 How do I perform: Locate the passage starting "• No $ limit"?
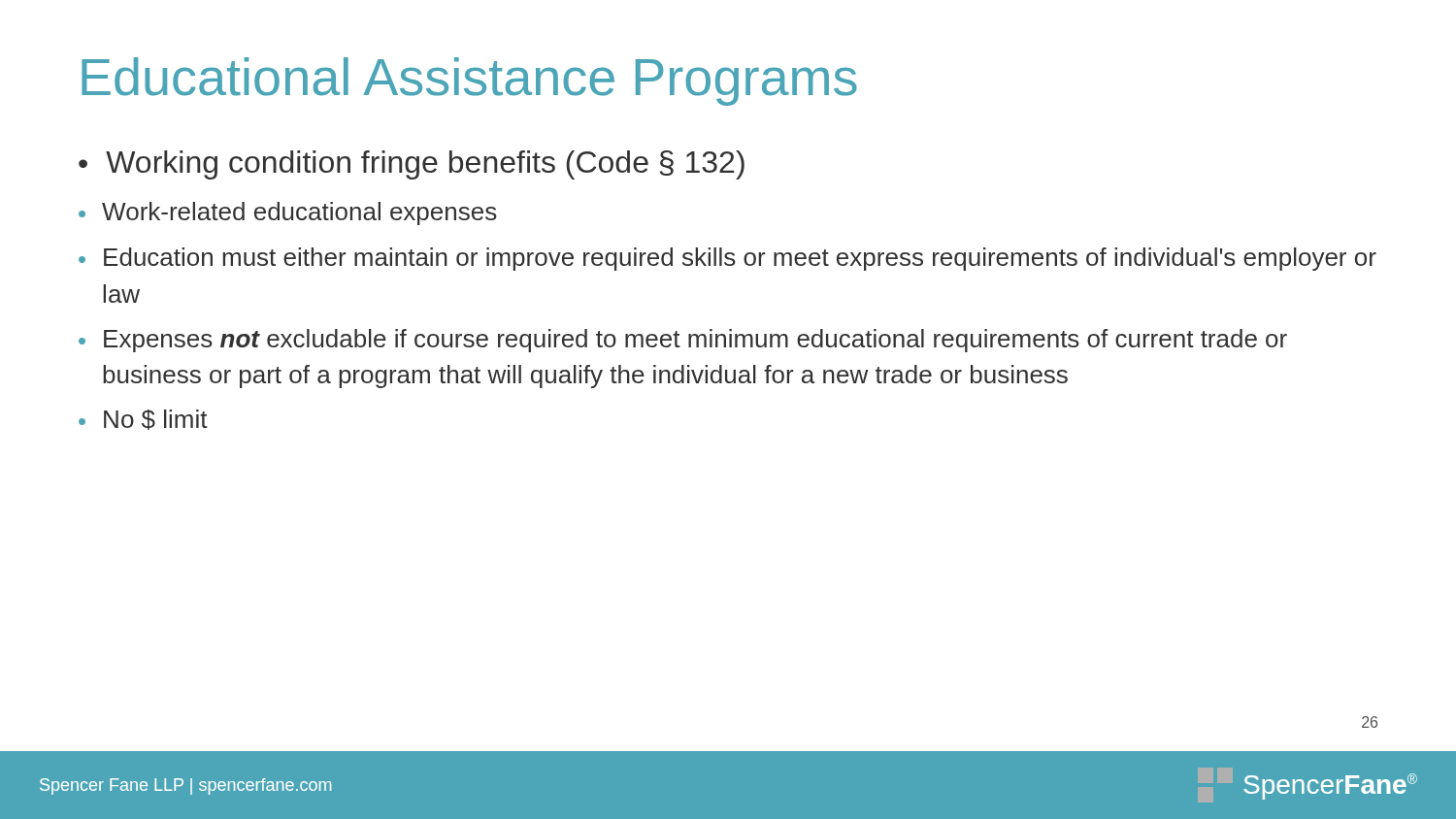click(142, 421)
